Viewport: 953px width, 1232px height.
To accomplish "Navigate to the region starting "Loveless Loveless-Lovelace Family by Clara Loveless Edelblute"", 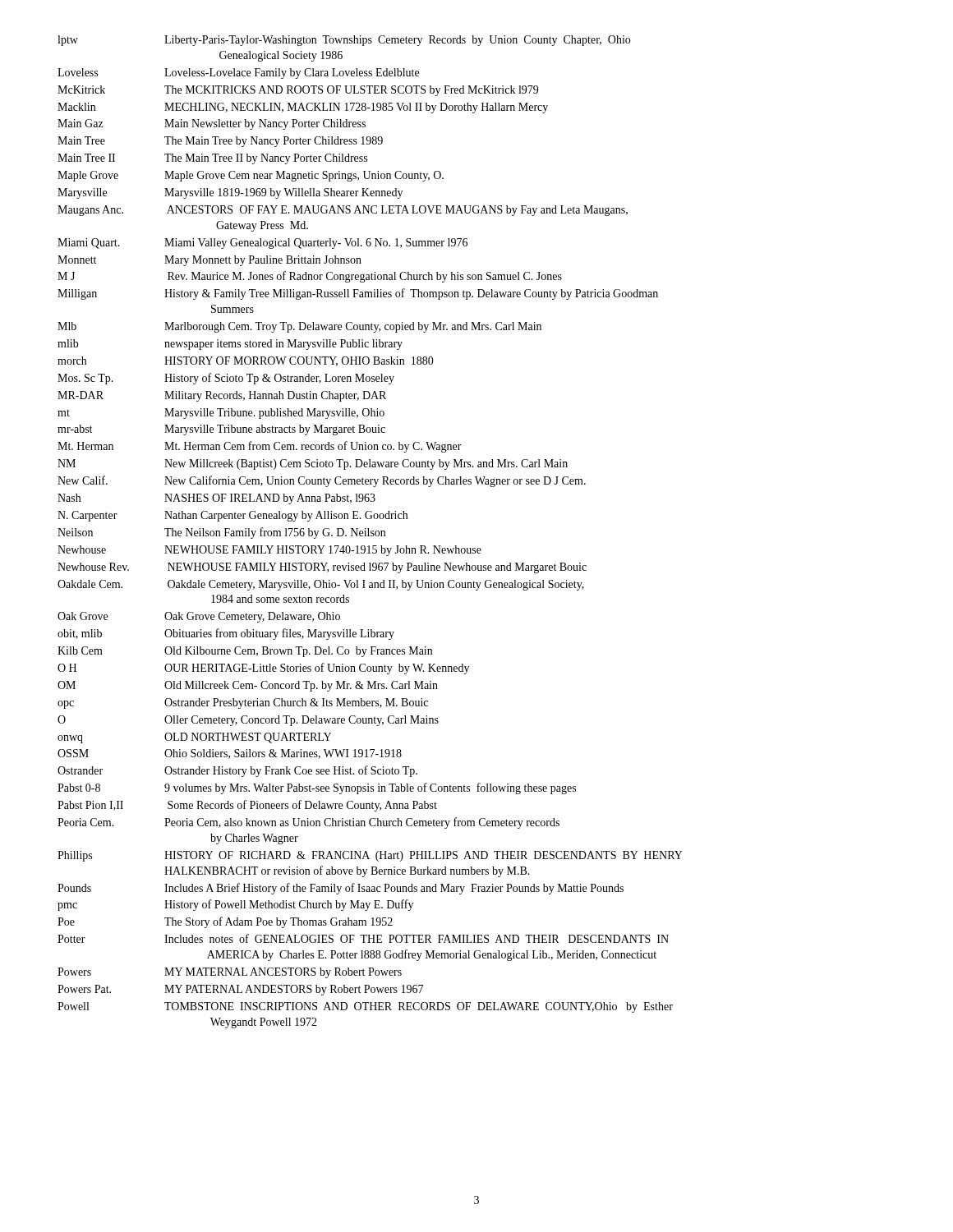I will (238, 74).
